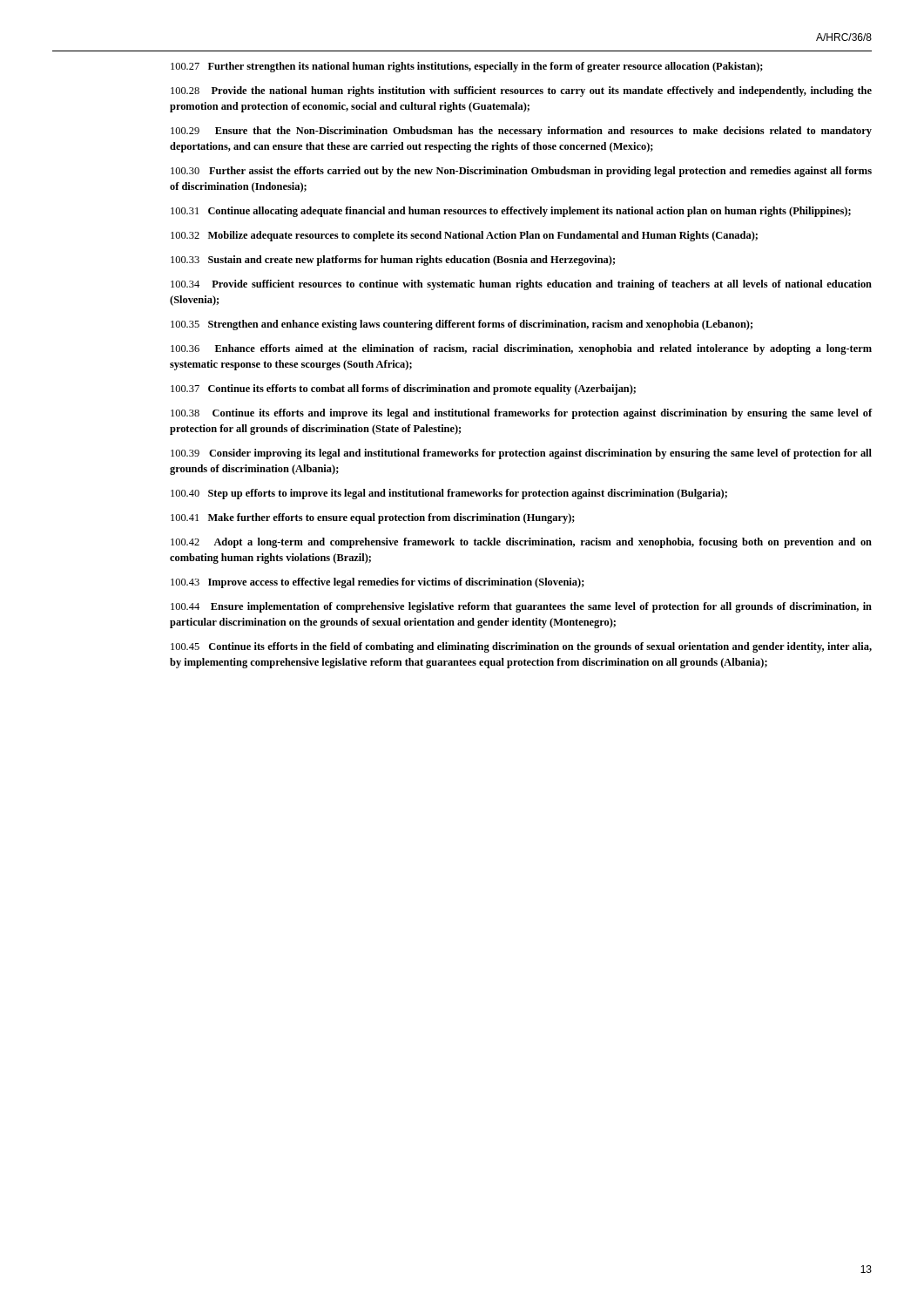Image resolution: width=924 pixels, height=1307 pixels.
Task: Point to the block beginning "100.27 Further strengthen its national human rights institutions,"
Action: (x=467, y=66)
